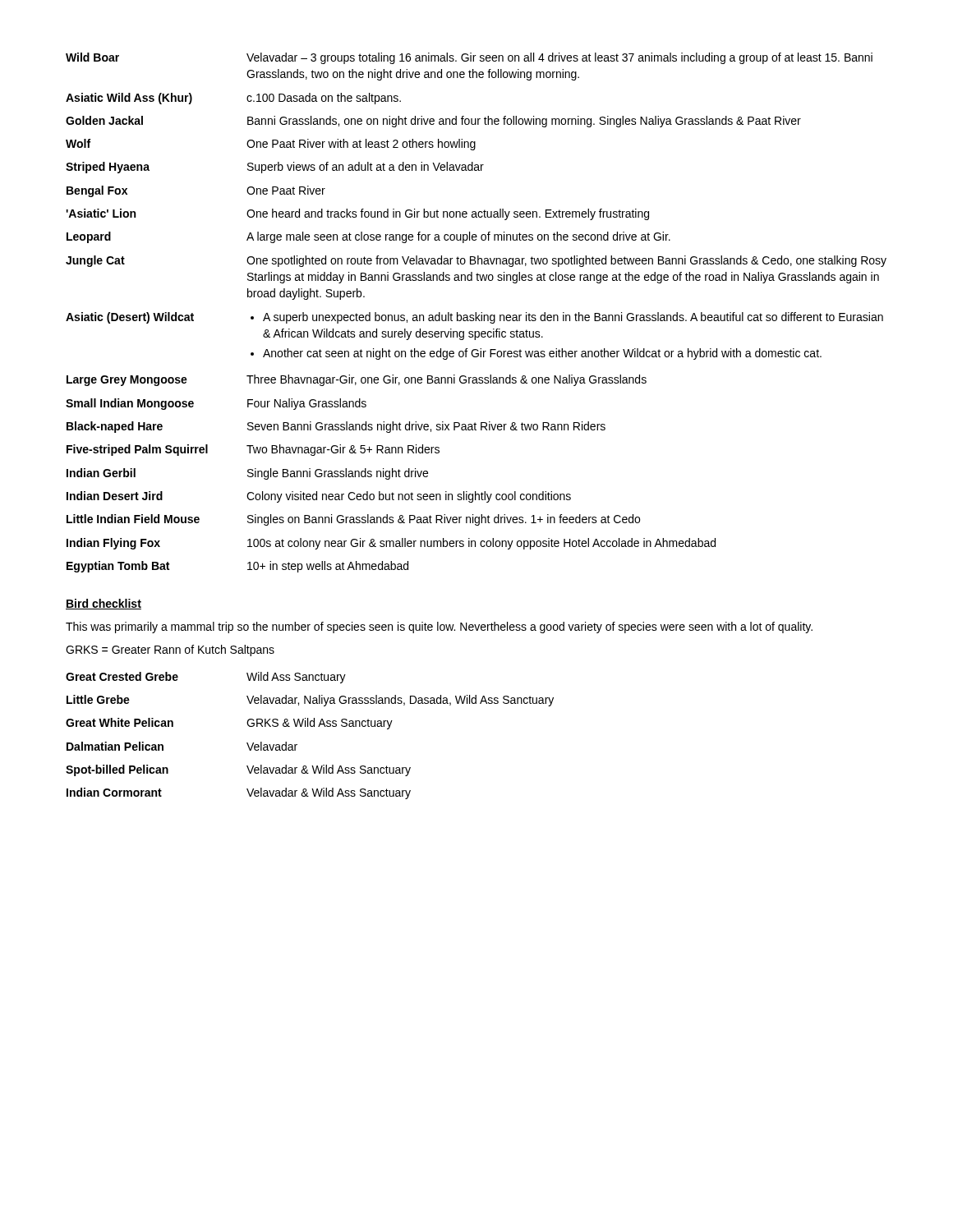Find the list item with the text "Five-striped Palm Squirrel Two Bhavnagar-Gir &"
The height and width of the screenshot is (1232, 953).
pos(253,450)
